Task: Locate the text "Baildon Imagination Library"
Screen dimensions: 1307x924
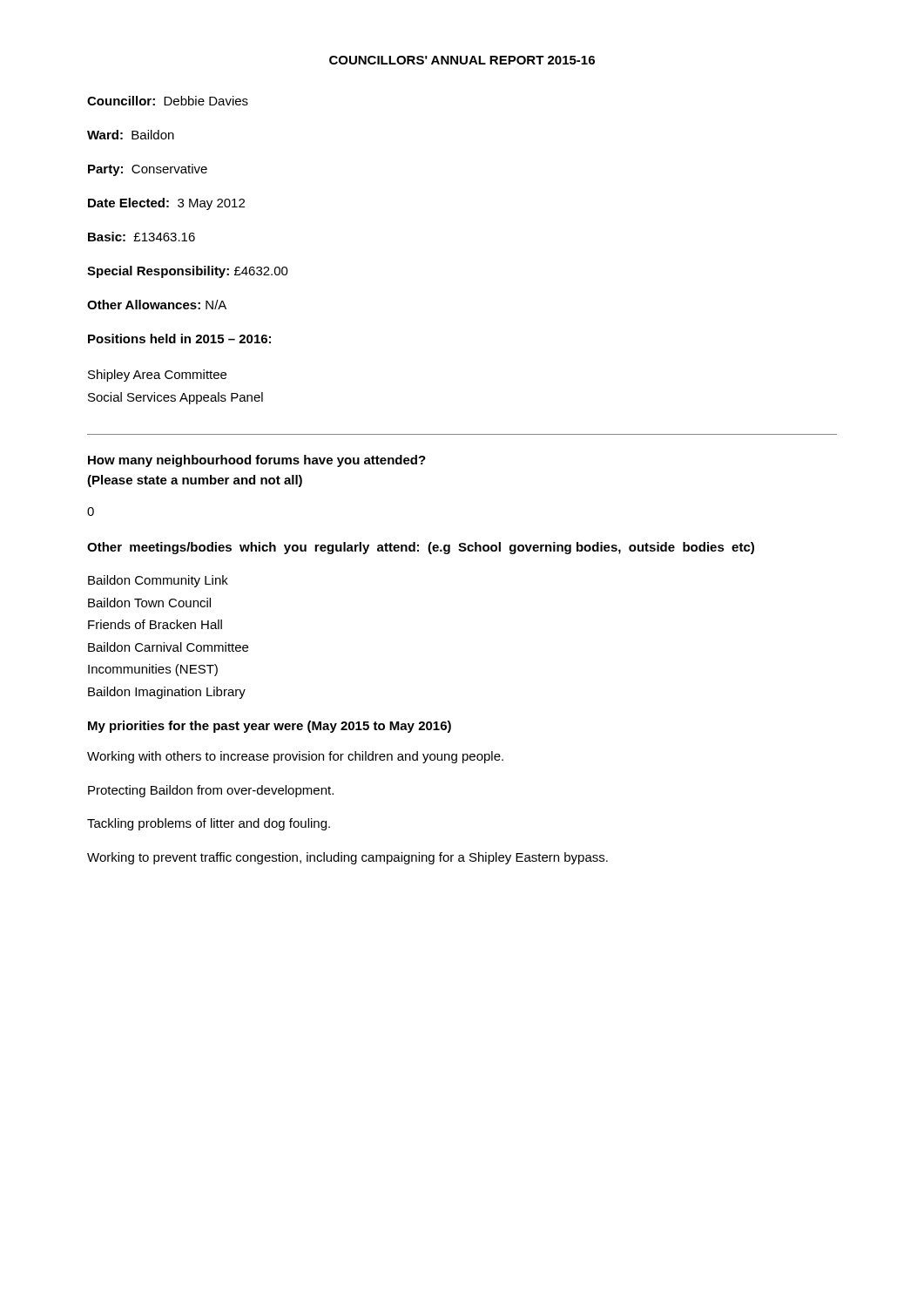Action: coord(166,691)
